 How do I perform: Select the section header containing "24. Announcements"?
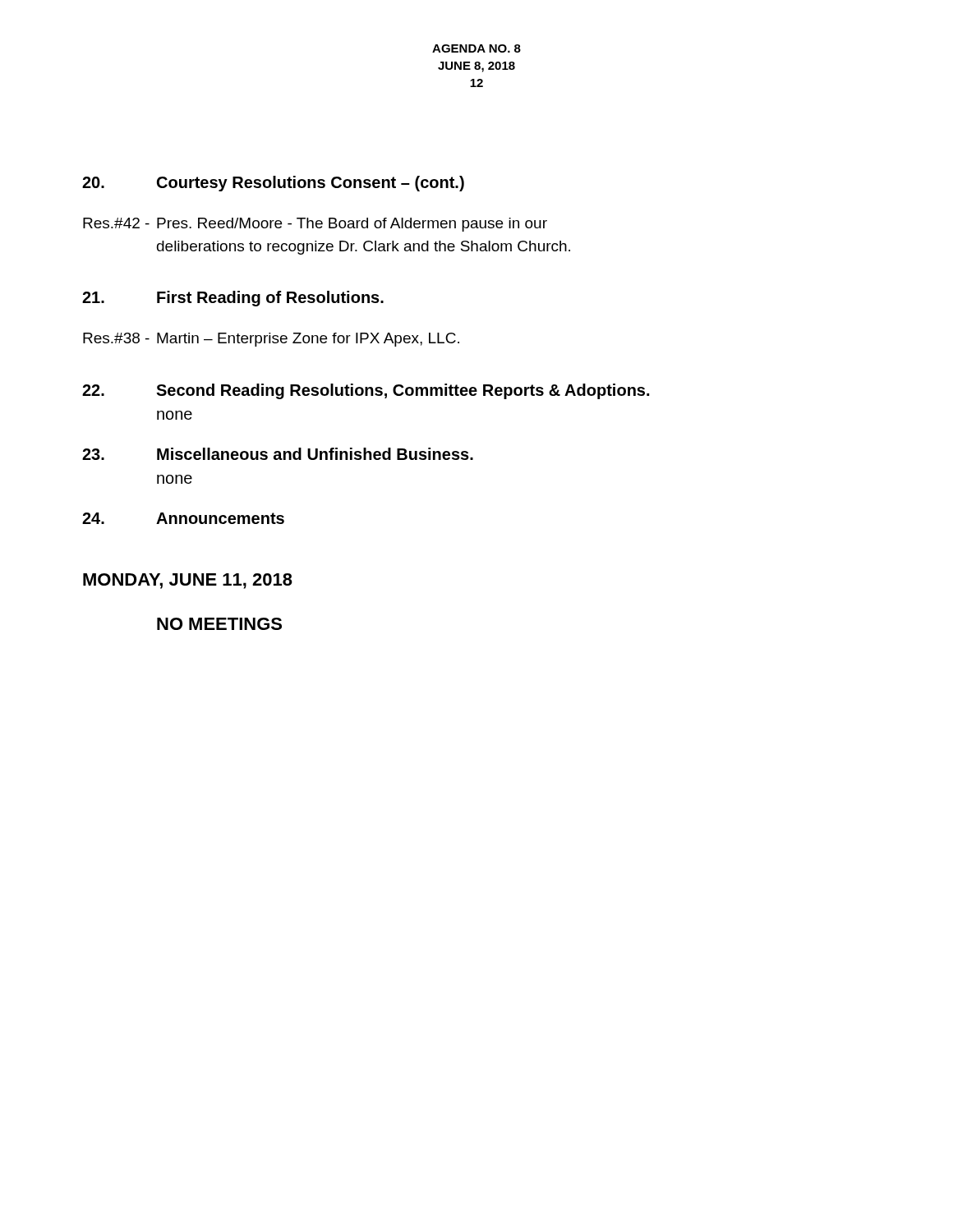184,518
